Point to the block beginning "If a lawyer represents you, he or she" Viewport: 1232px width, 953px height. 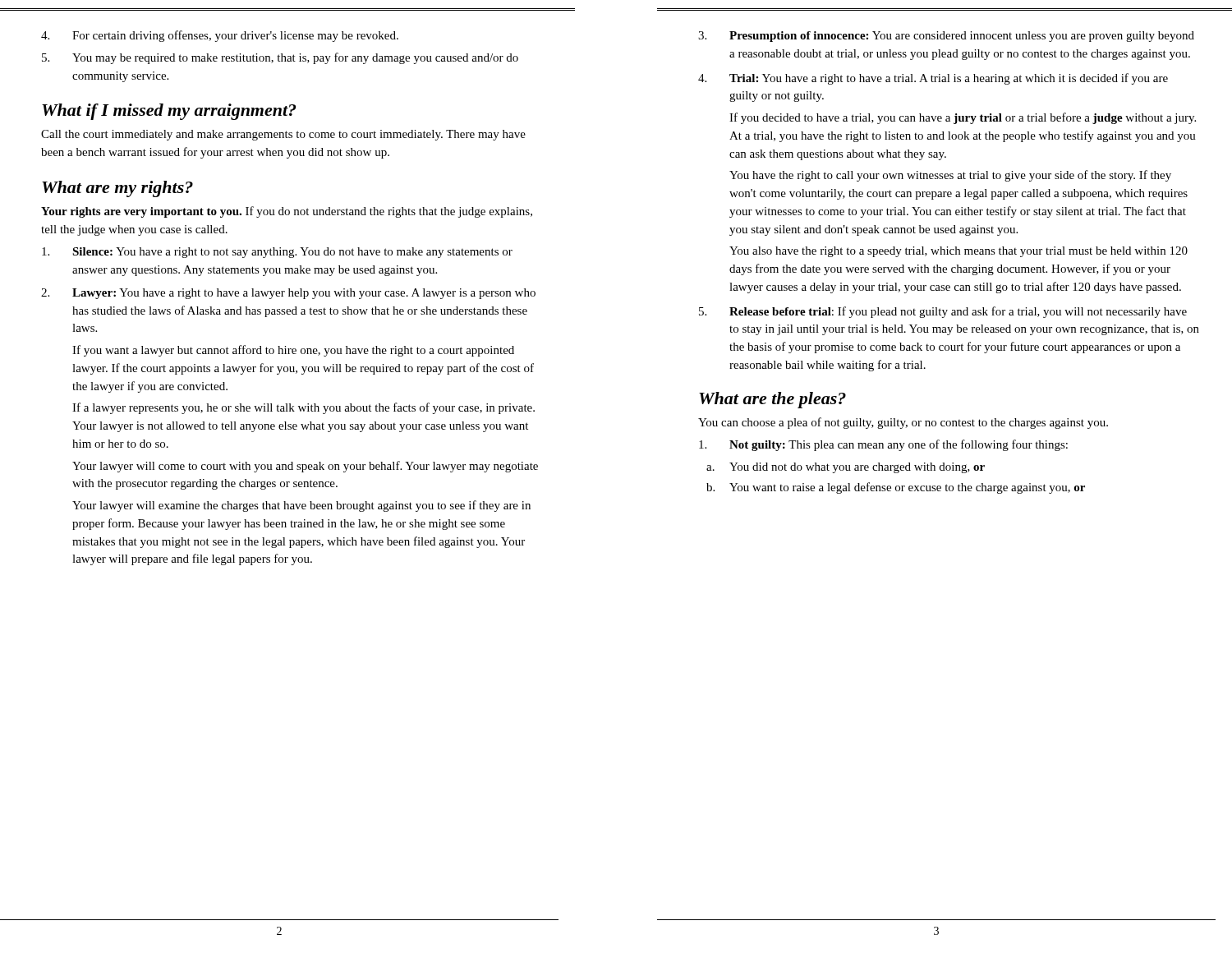(304, 426)
